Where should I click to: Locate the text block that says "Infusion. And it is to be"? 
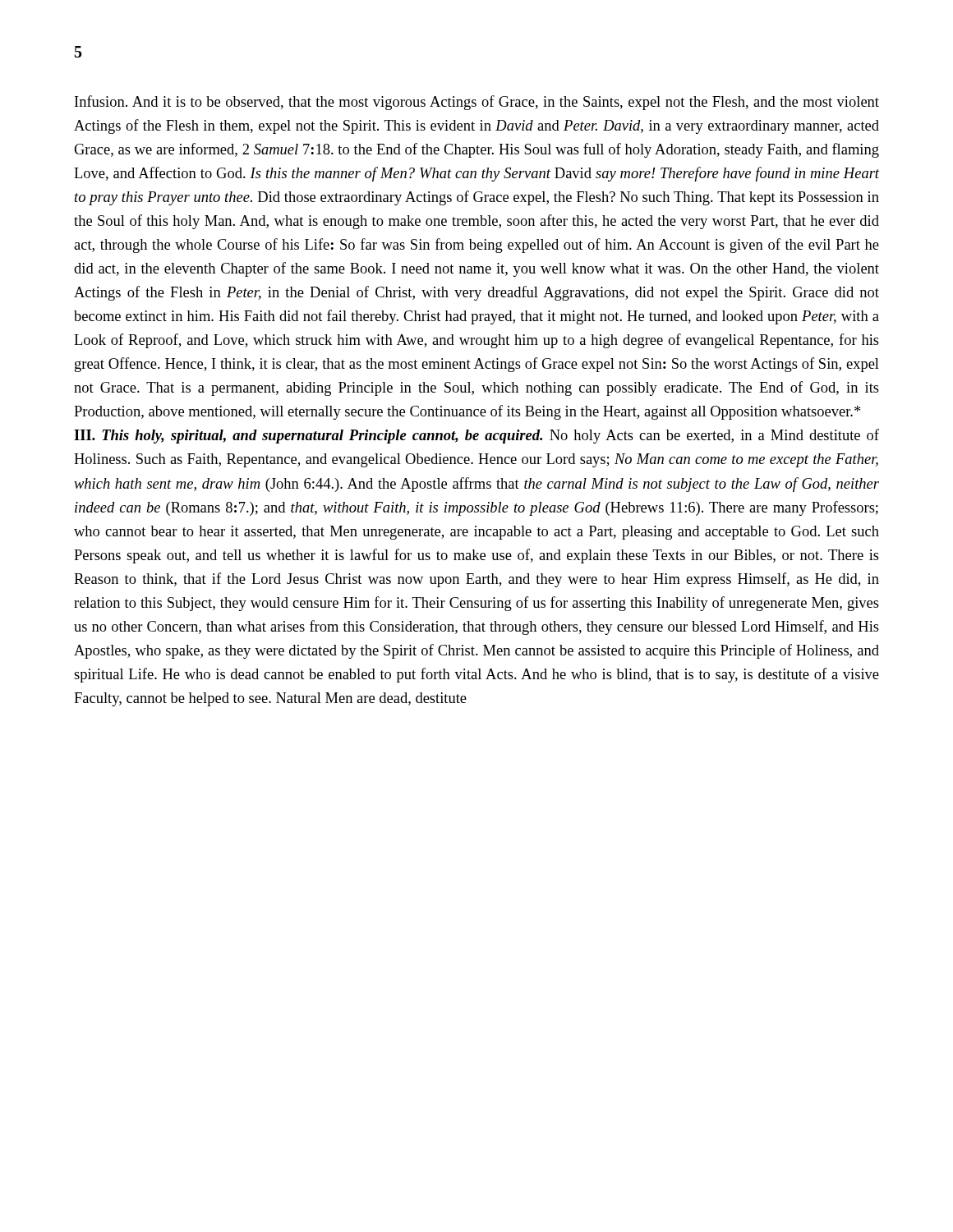tap(476, 400)
